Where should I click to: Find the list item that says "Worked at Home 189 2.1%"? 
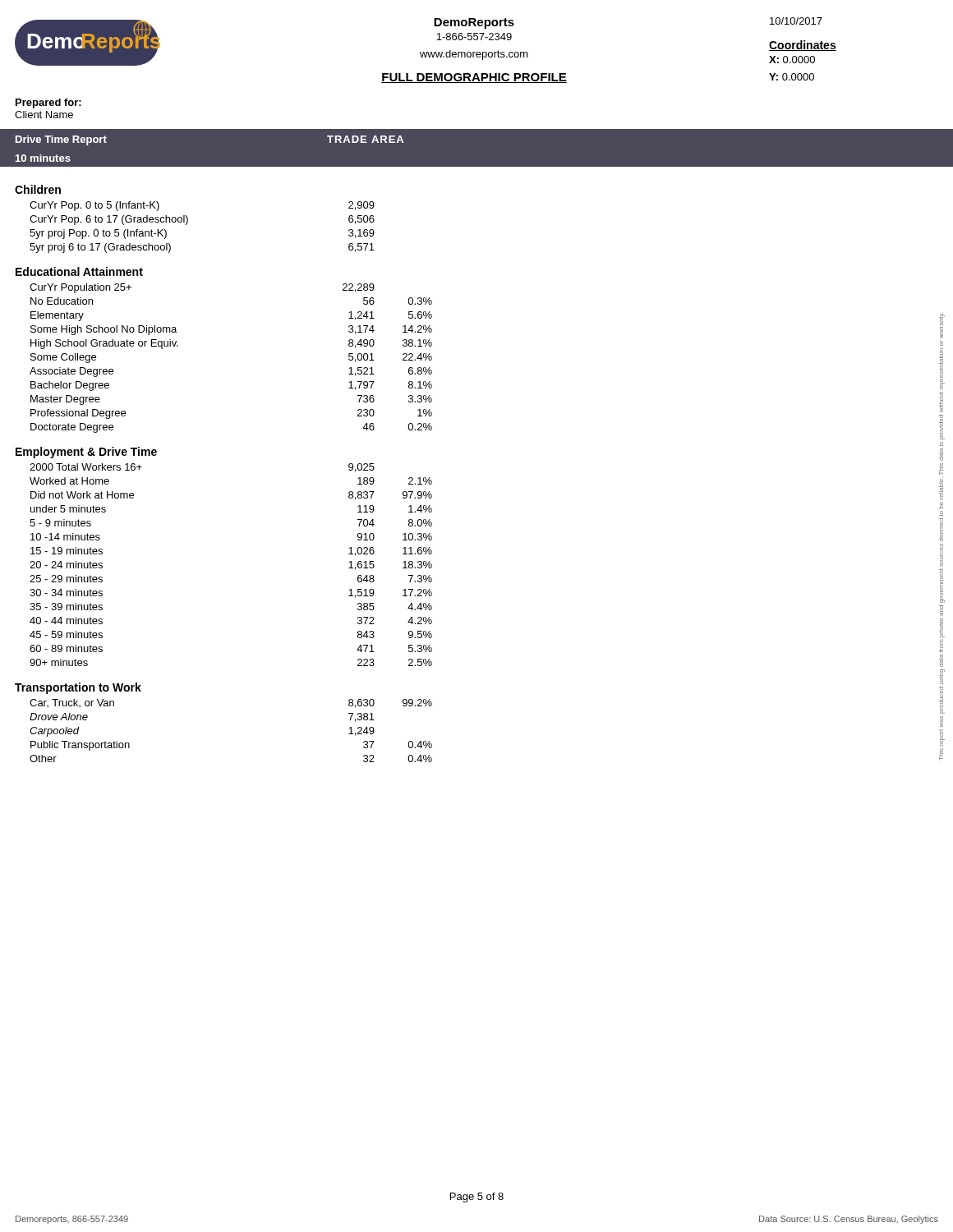(x=74, y=481)
